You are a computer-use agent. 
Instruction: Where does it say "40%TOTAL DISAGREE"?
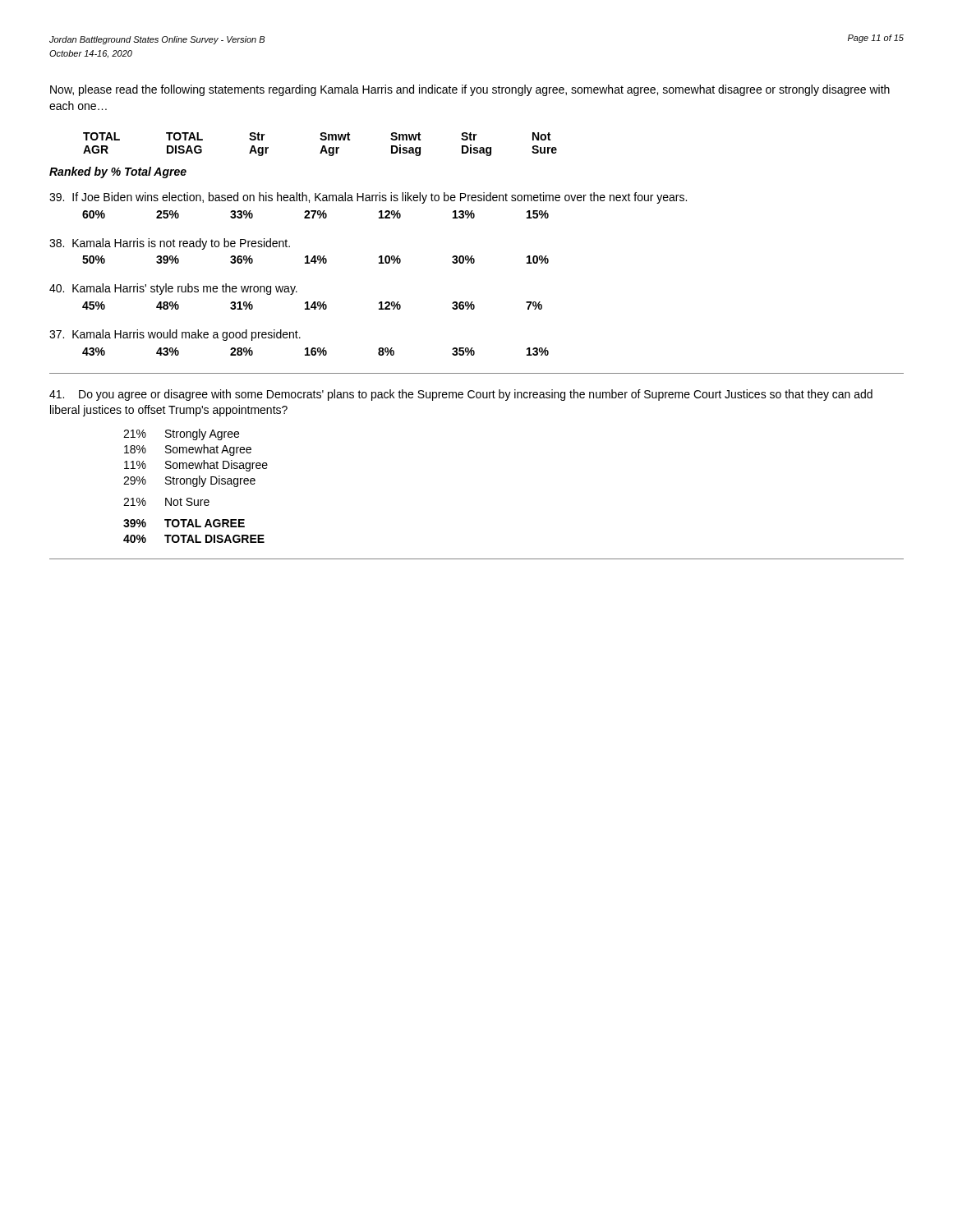click(x=194, y=539)
